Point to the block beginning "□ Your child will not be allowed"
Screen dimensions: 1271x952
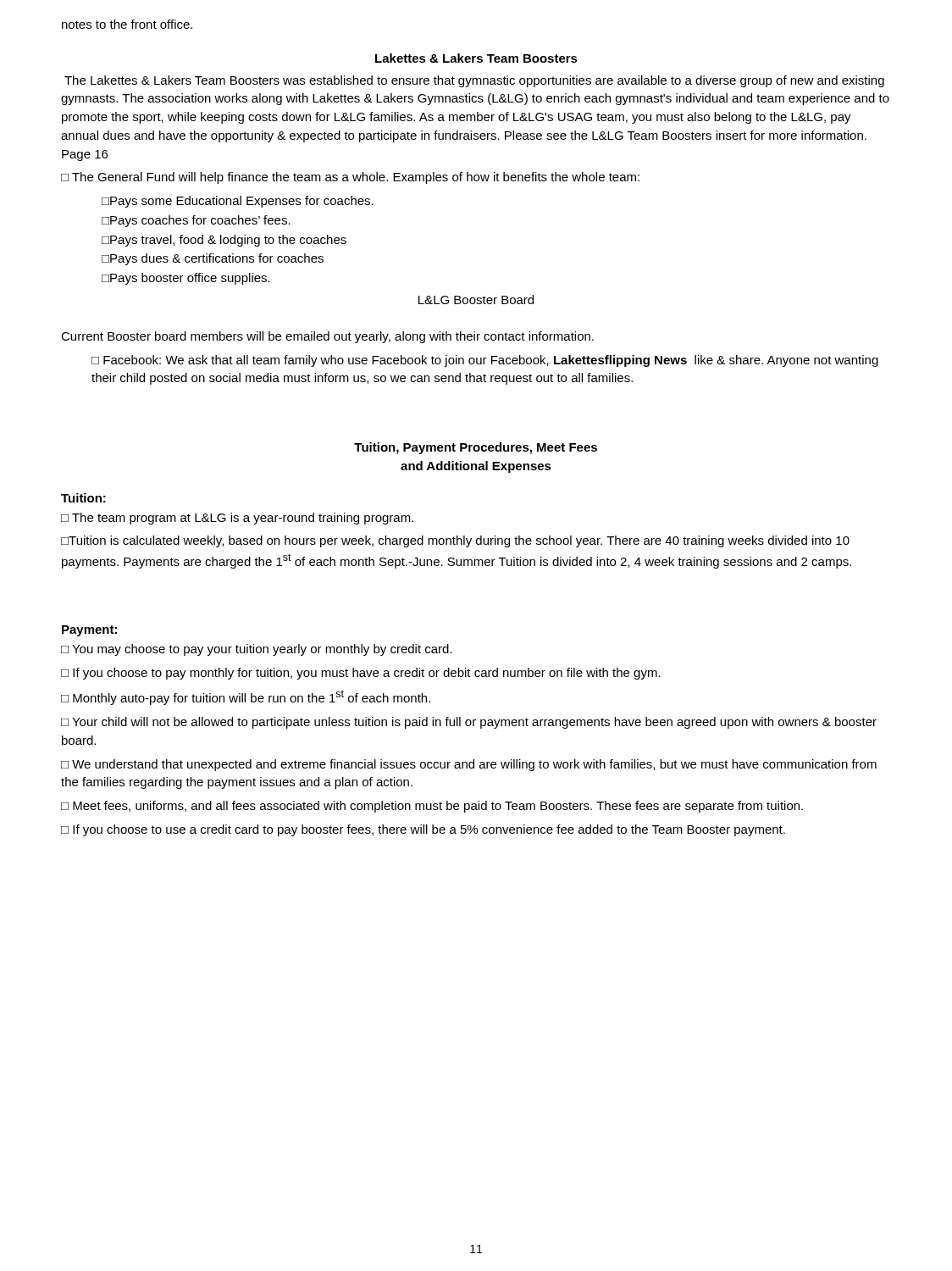point(469,731)
